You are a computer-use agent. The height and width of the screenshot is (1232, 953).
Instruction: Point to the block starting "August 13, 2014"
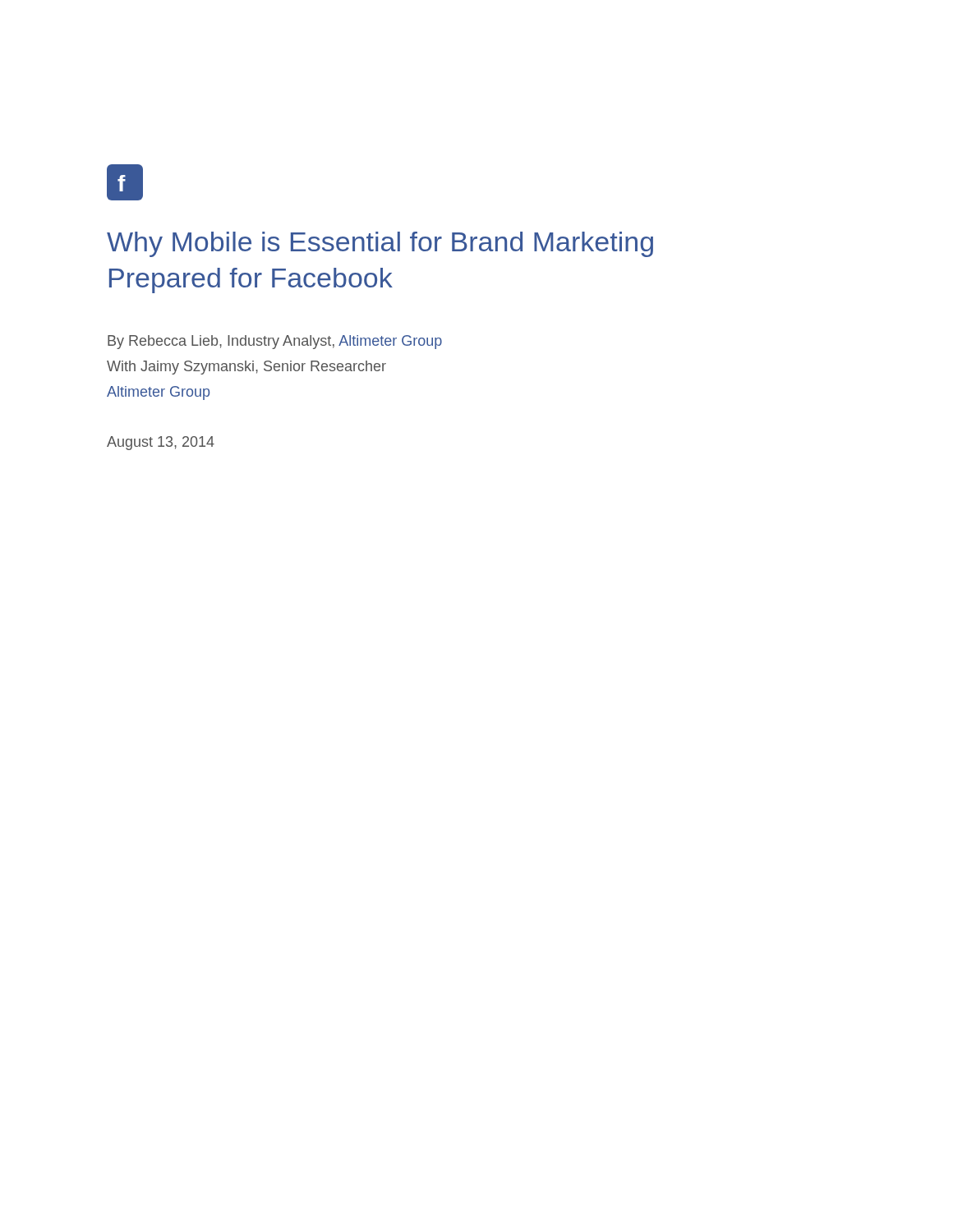pyautogui.click(x=161, y=442)
